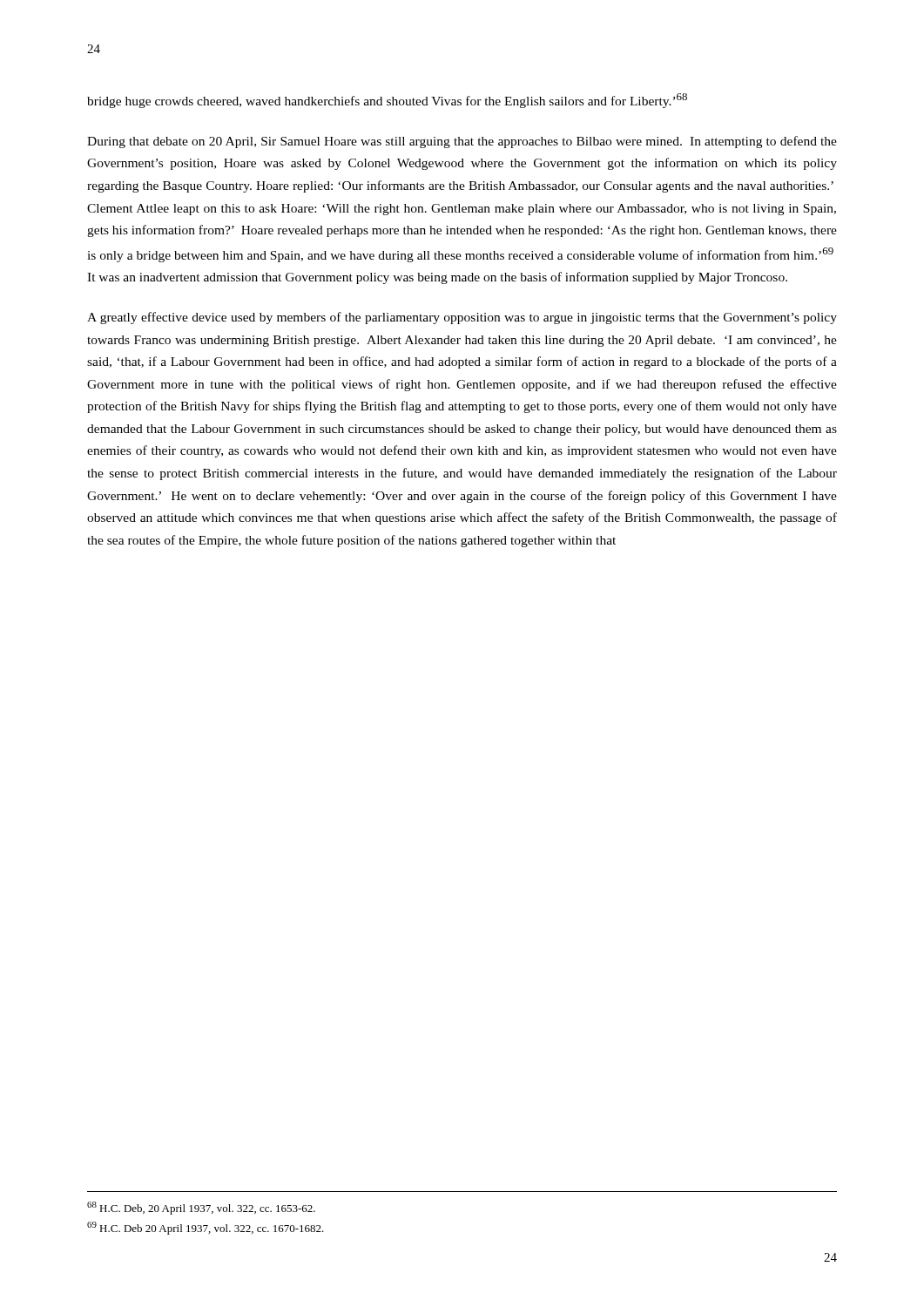Screen dimensions: 1307x924
Task: Locate the footnote that reads "68 H.C. Deb, 20 April 1937,"
Action: pyautogui.click(x=201, y=1207)
